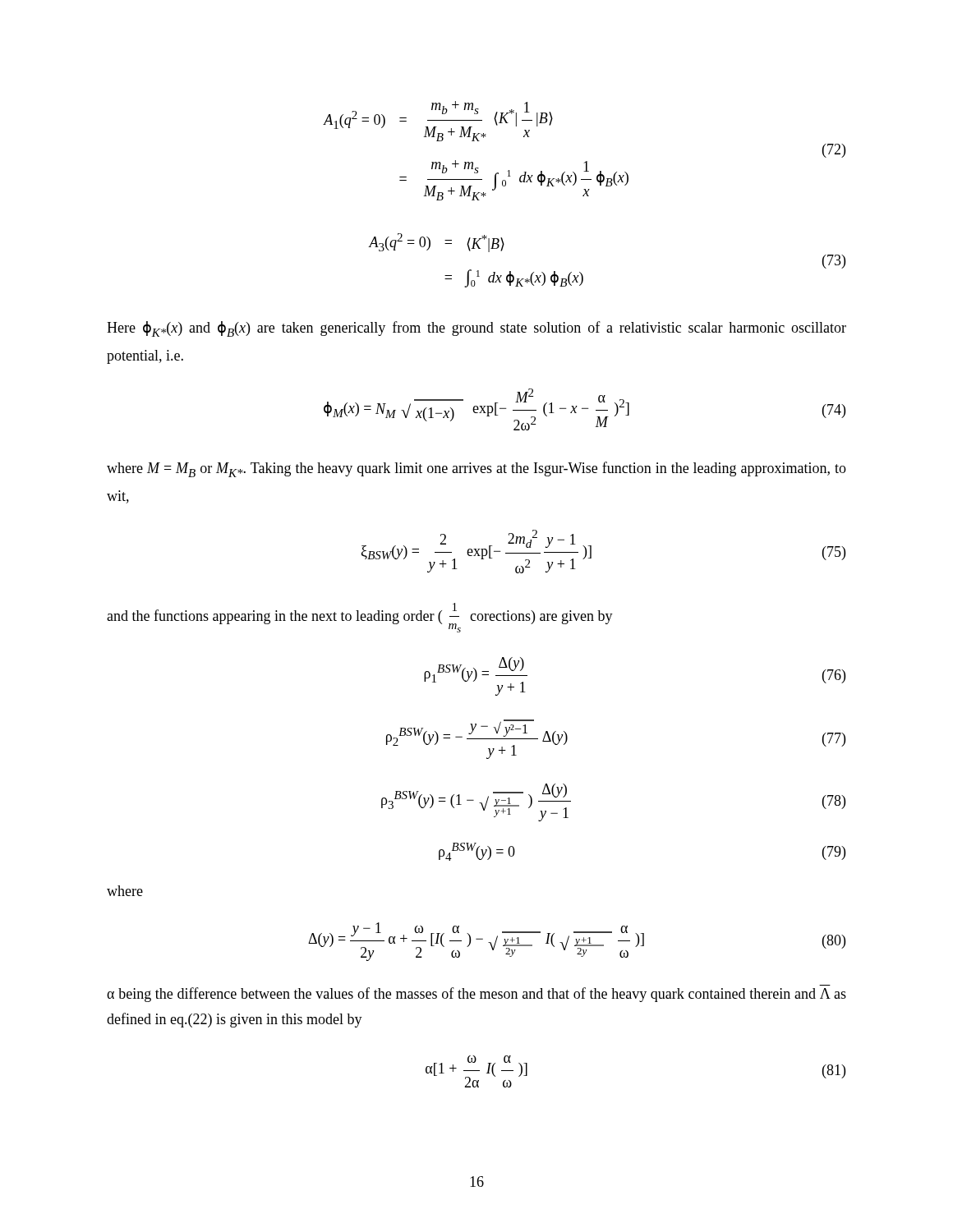Find the formula that says "(78) ρ3BSW(y) = (1 −"
Screen dimensions: 1232x953
pos(476,802)
